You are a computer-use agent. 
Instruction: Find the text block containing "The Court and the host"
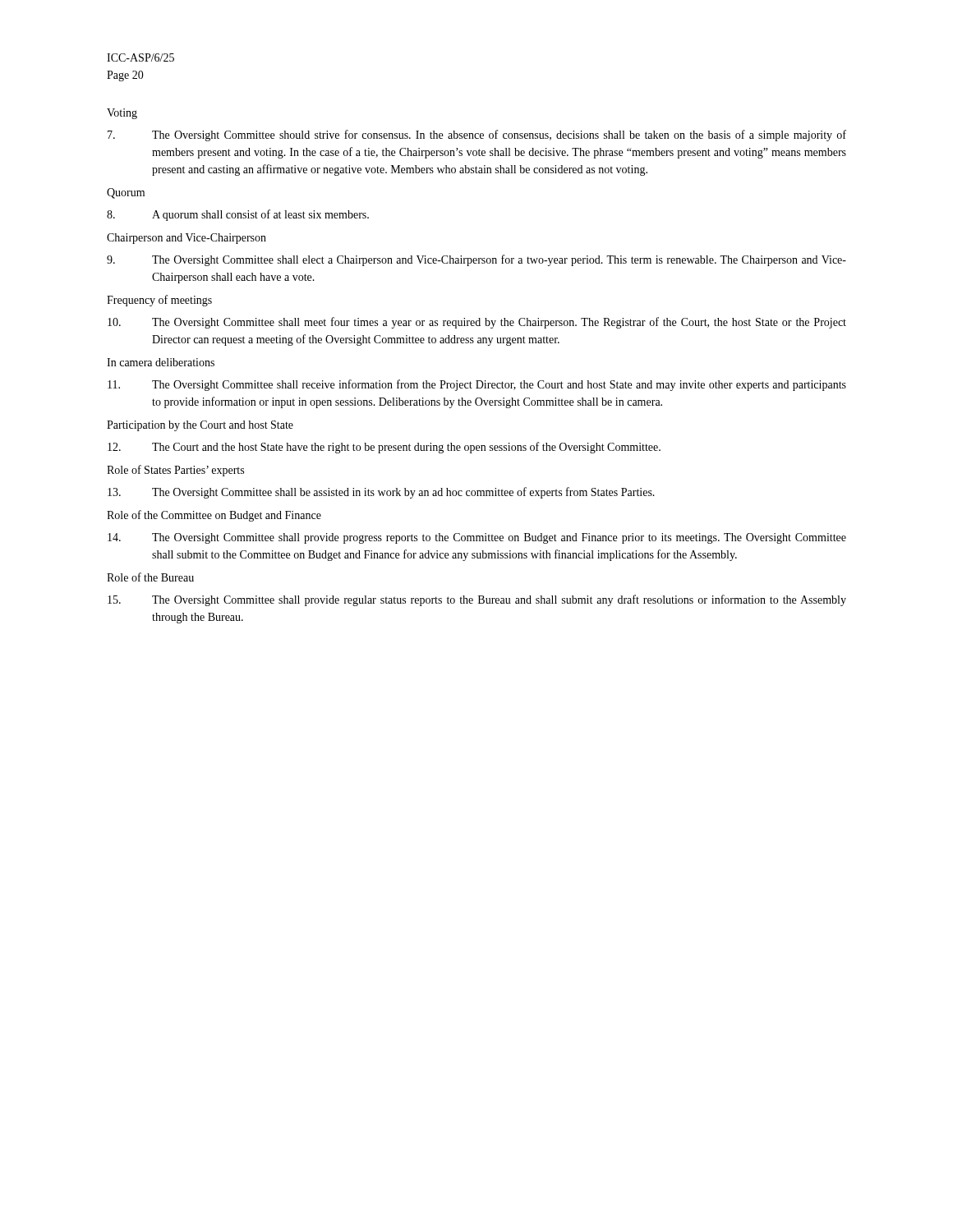click(x=476, y=447)
